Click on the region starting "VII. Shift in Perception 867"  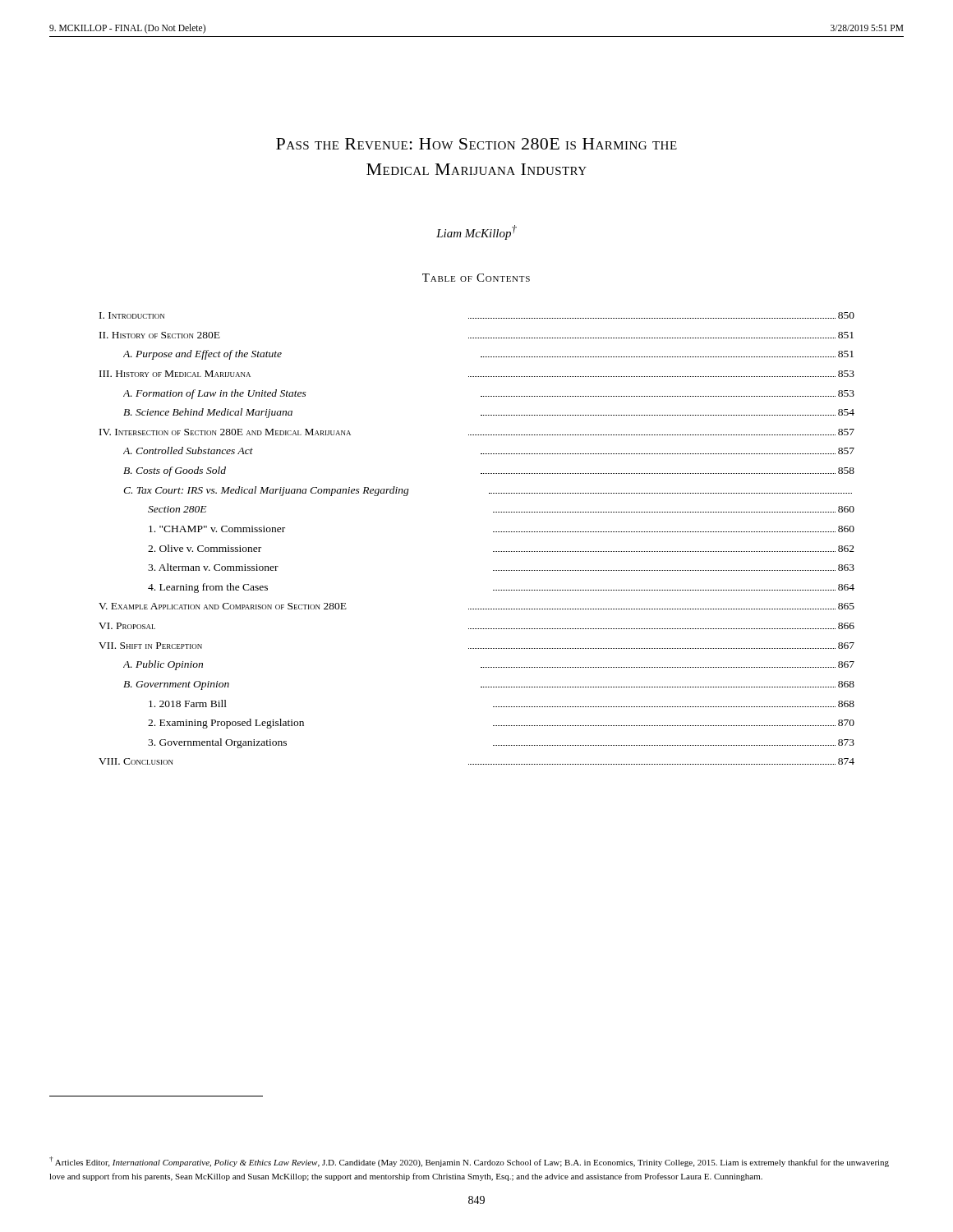476,645
